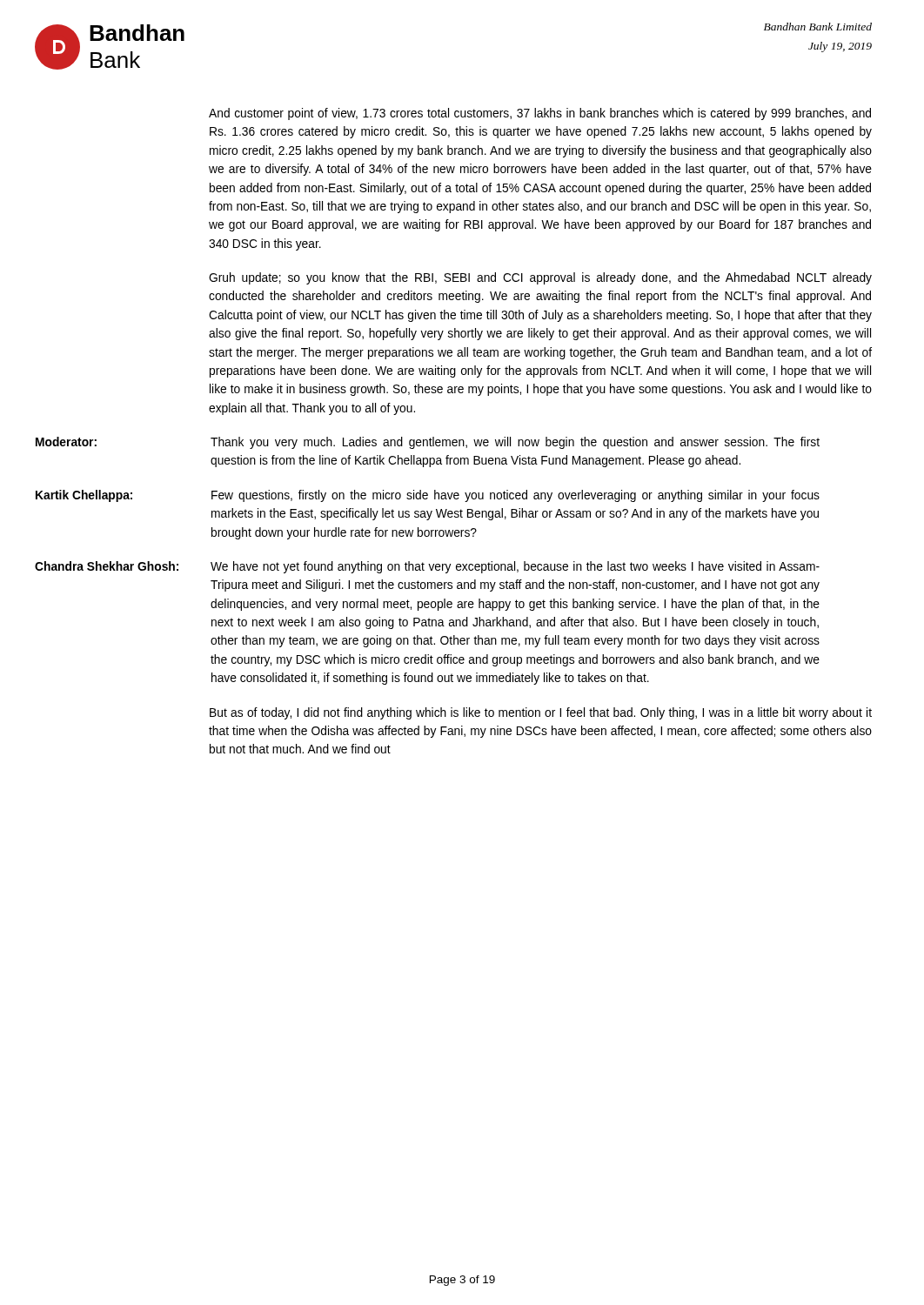Locate the region starting "But as of today, I did not find"
The width and height of the screenshot is (924, 1305).
(540, 731)
